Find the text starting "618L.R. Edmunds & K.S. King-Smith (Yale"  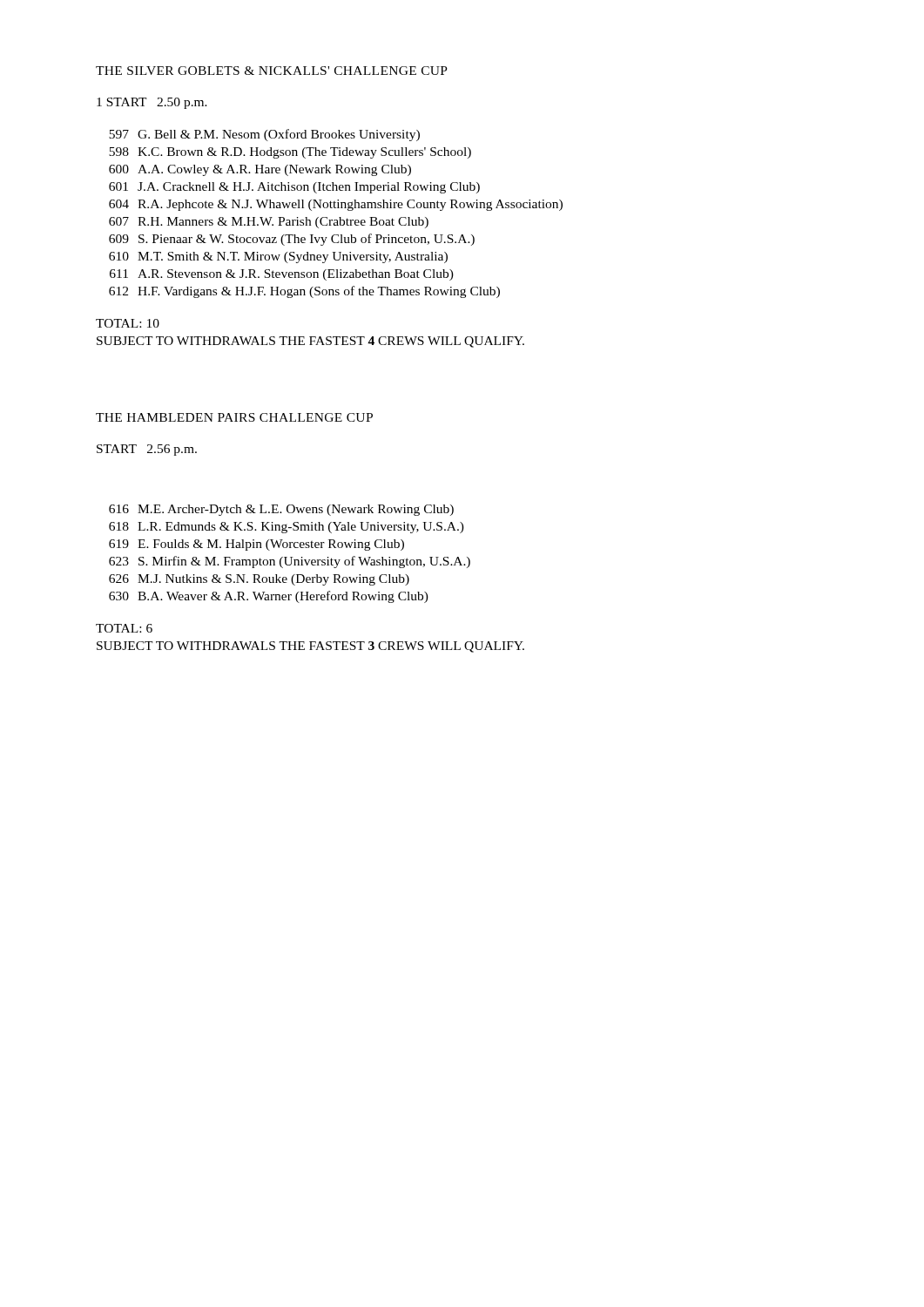[466, 526]
